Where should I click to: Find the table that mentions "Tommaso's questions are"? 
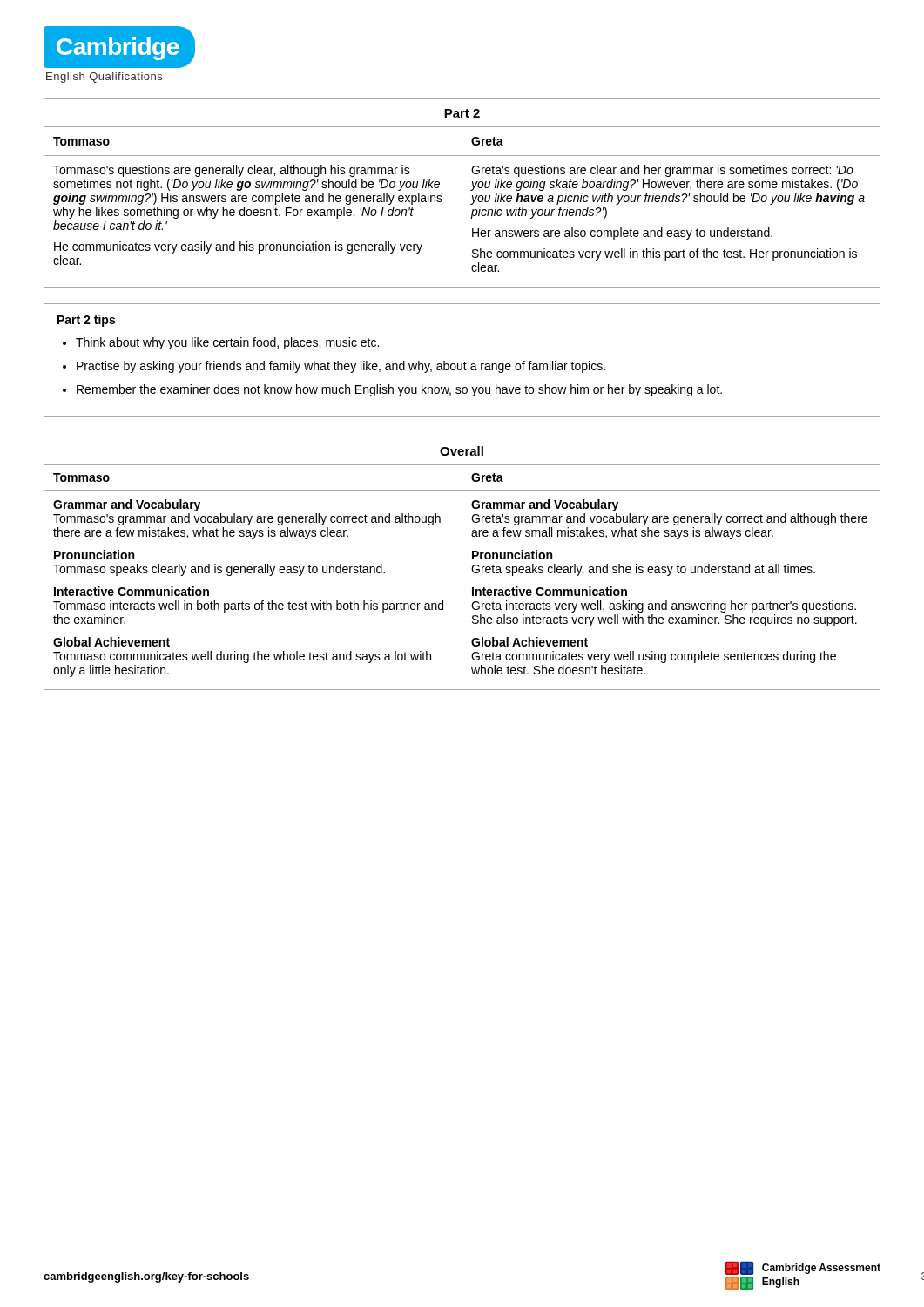462,193
